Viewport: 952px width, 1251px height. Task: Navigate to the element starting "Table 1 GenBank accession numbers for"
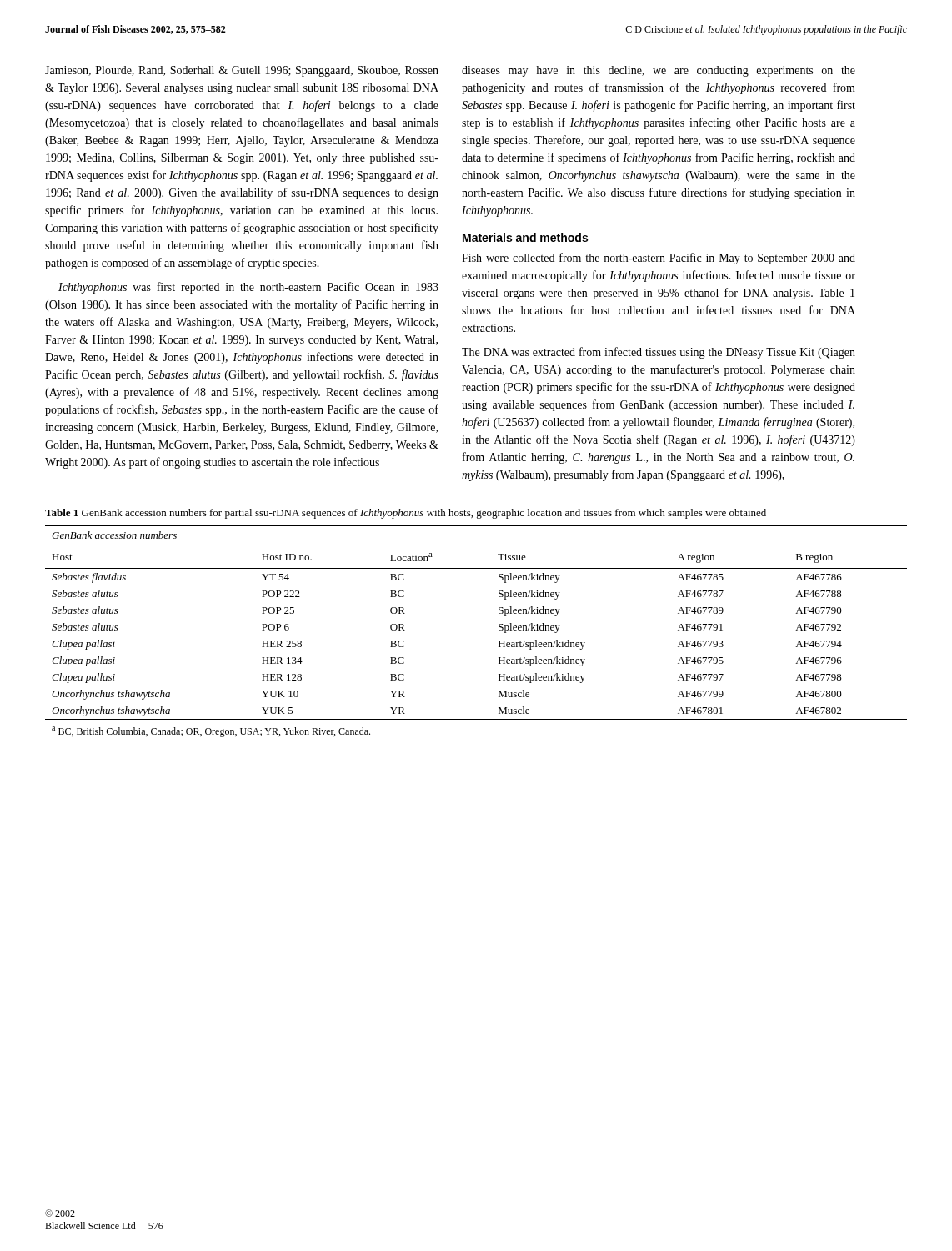coord(406,513)
